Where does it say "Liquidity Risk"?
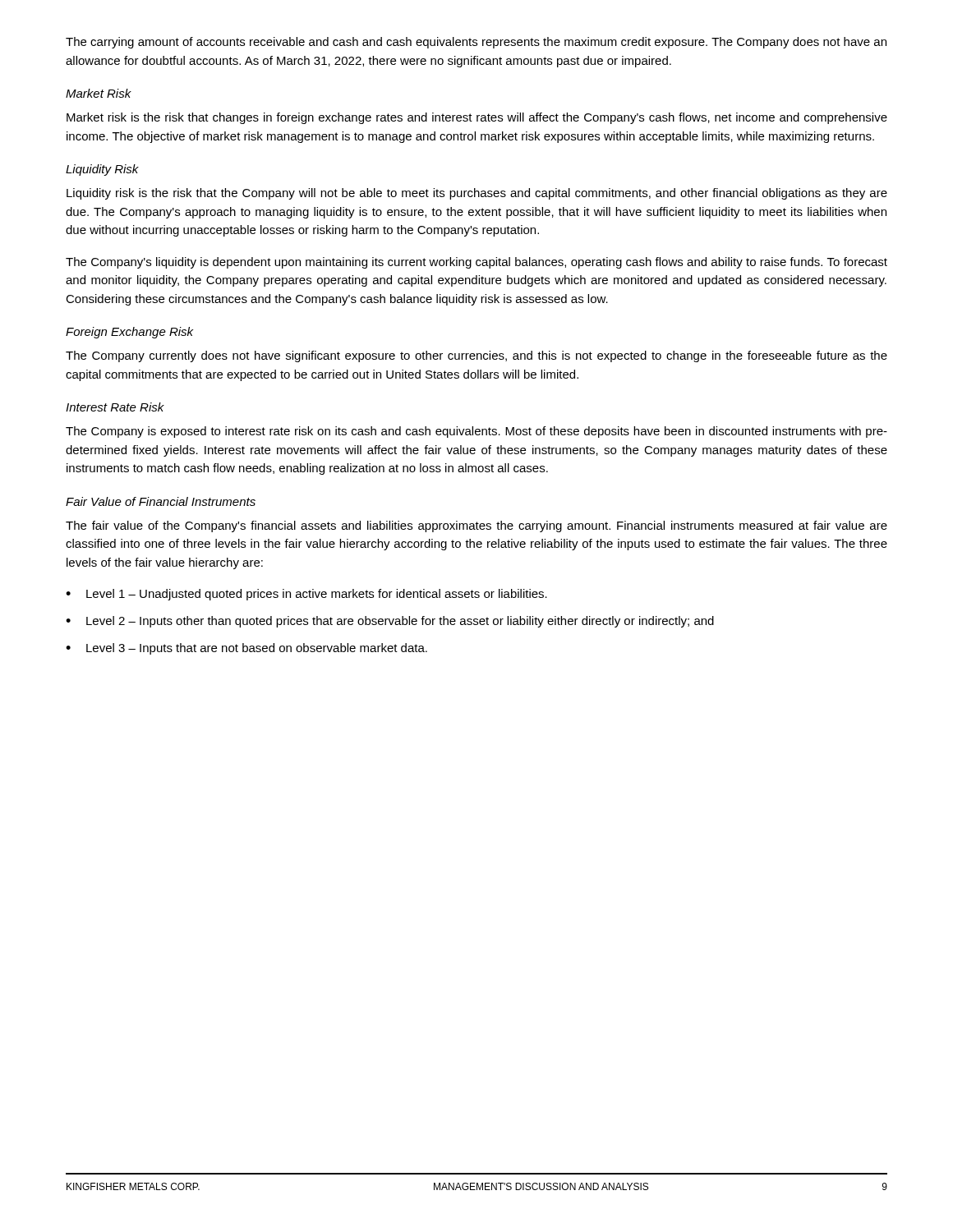Image resolution: width=953 pixels, height=1232 pixels. (x=102, y=169)
